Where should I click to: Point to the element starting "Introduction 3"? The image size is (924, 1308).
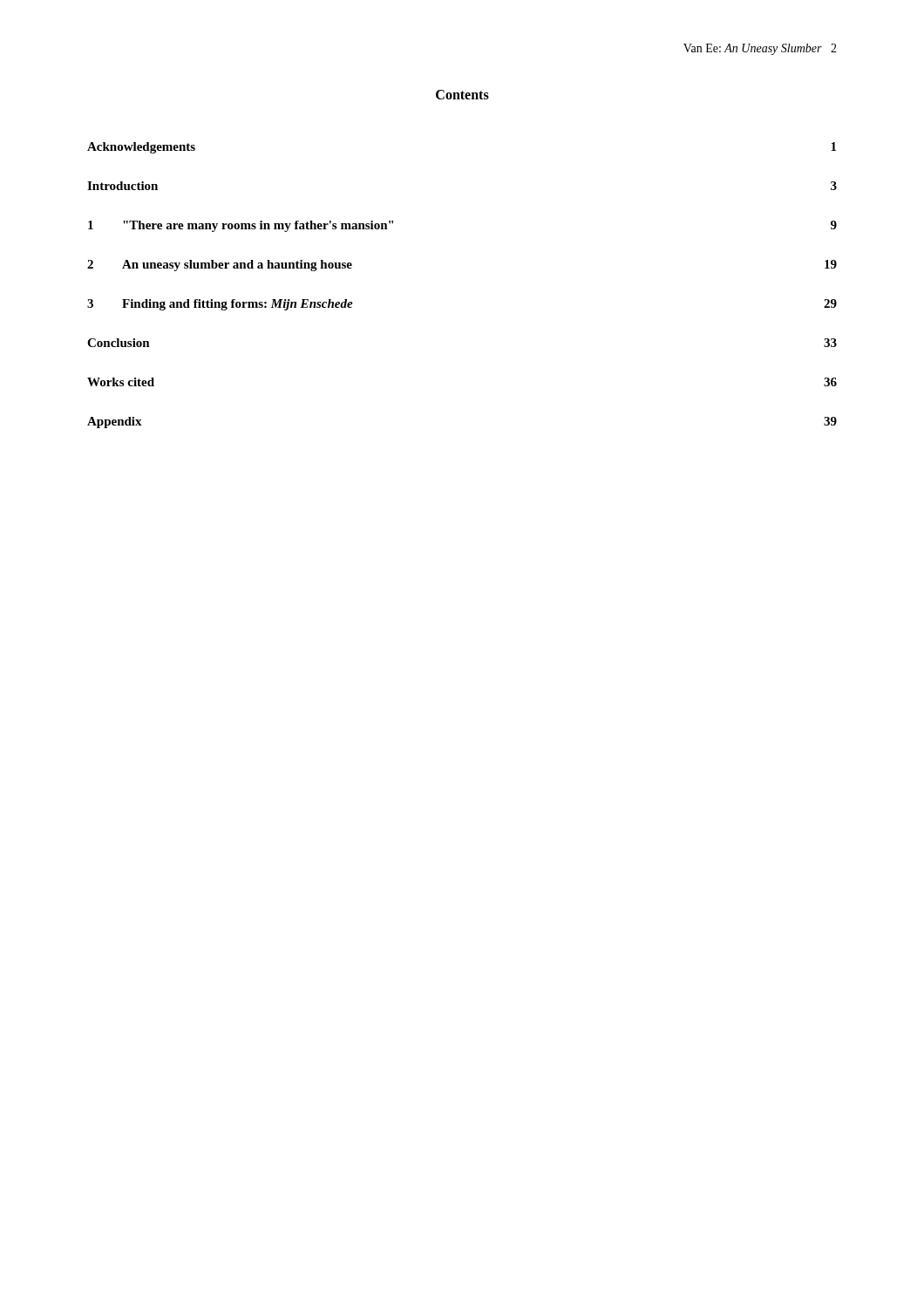click(129, 185)
